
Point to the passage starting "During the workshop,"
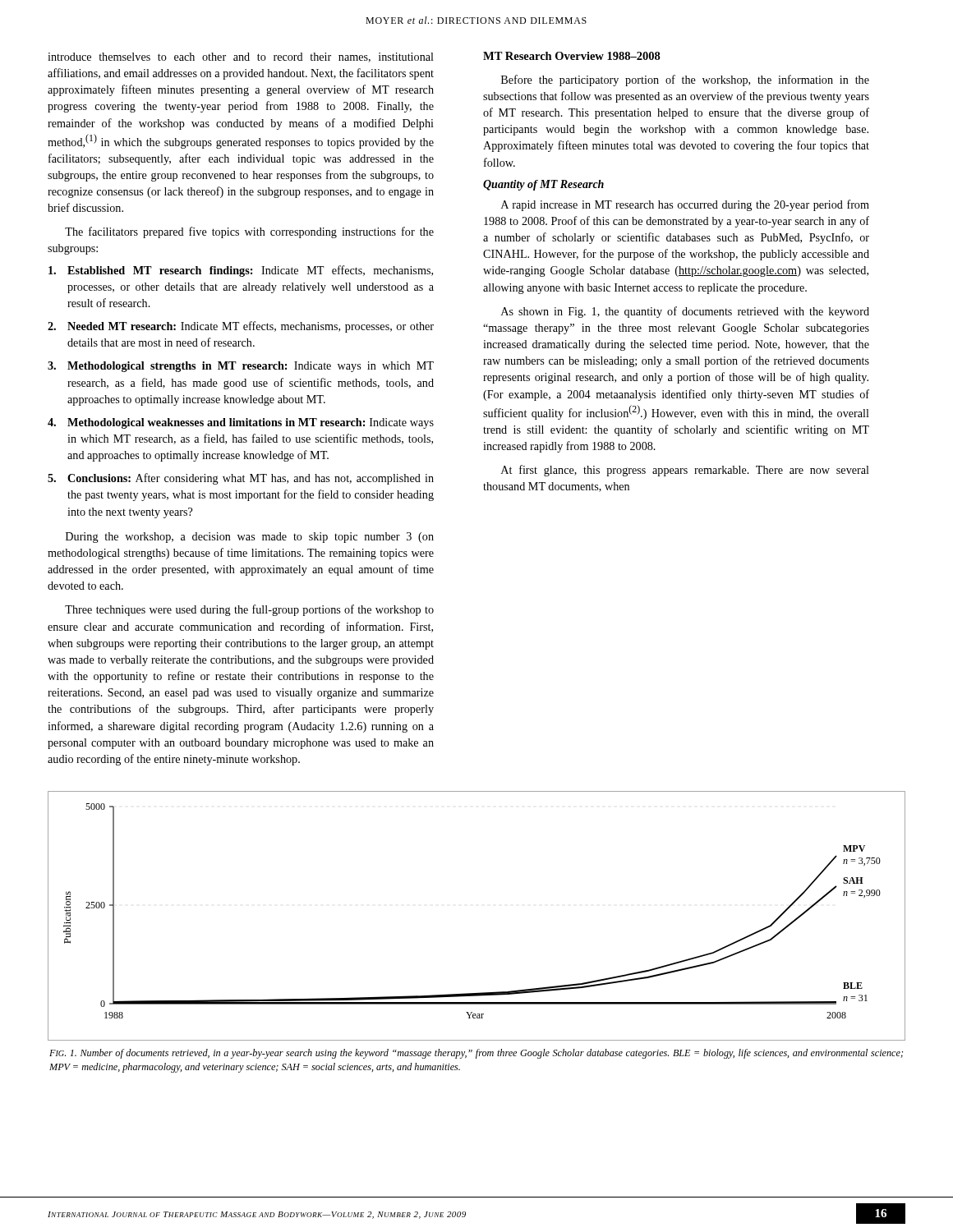coord(241,561)
